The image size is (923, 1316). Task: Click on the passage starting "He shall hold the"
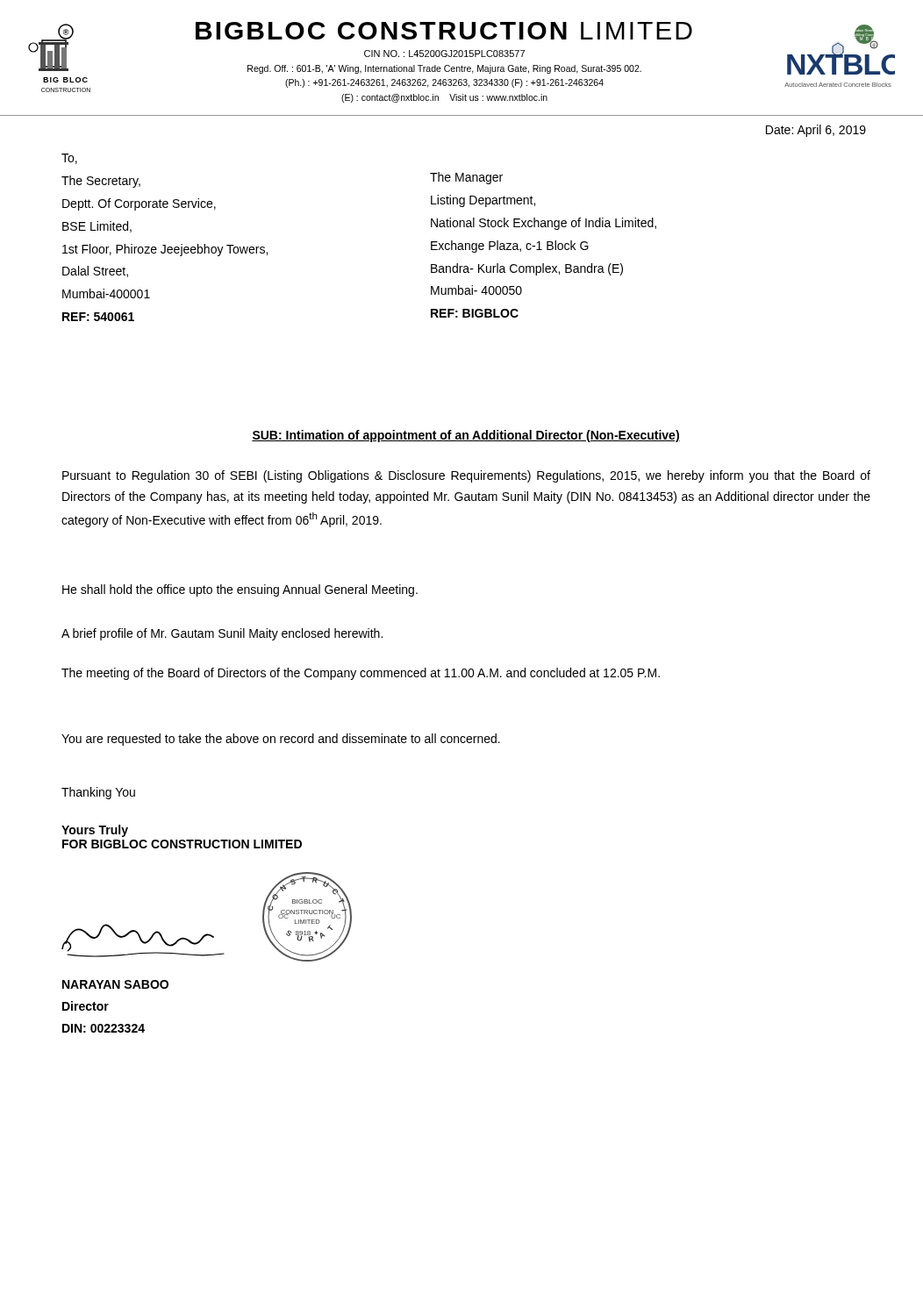(x=240, y=590)
